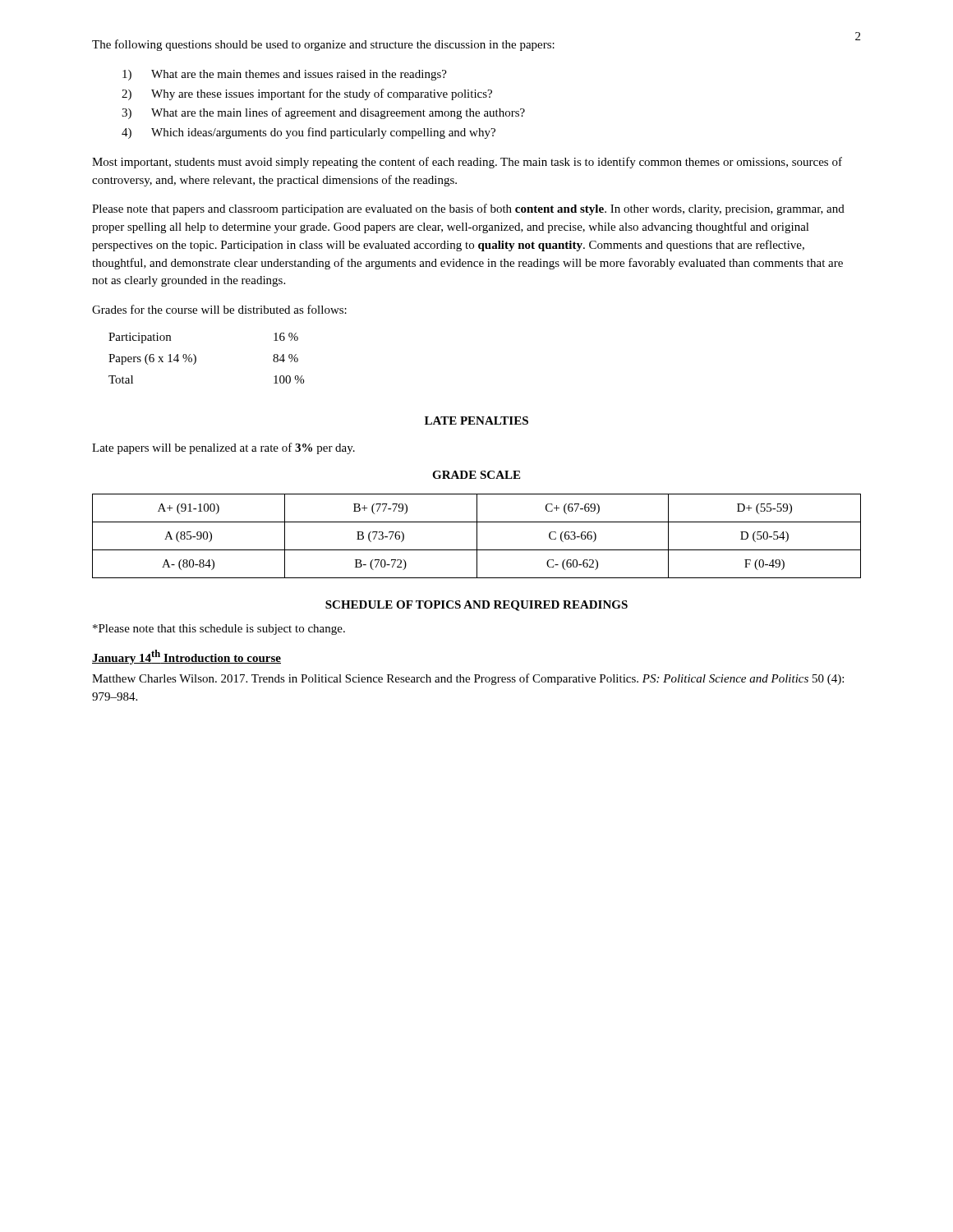Locate the text block with the text "Late papers will be penalized"
Screen dimensions: 1232x953
[224, 447]
